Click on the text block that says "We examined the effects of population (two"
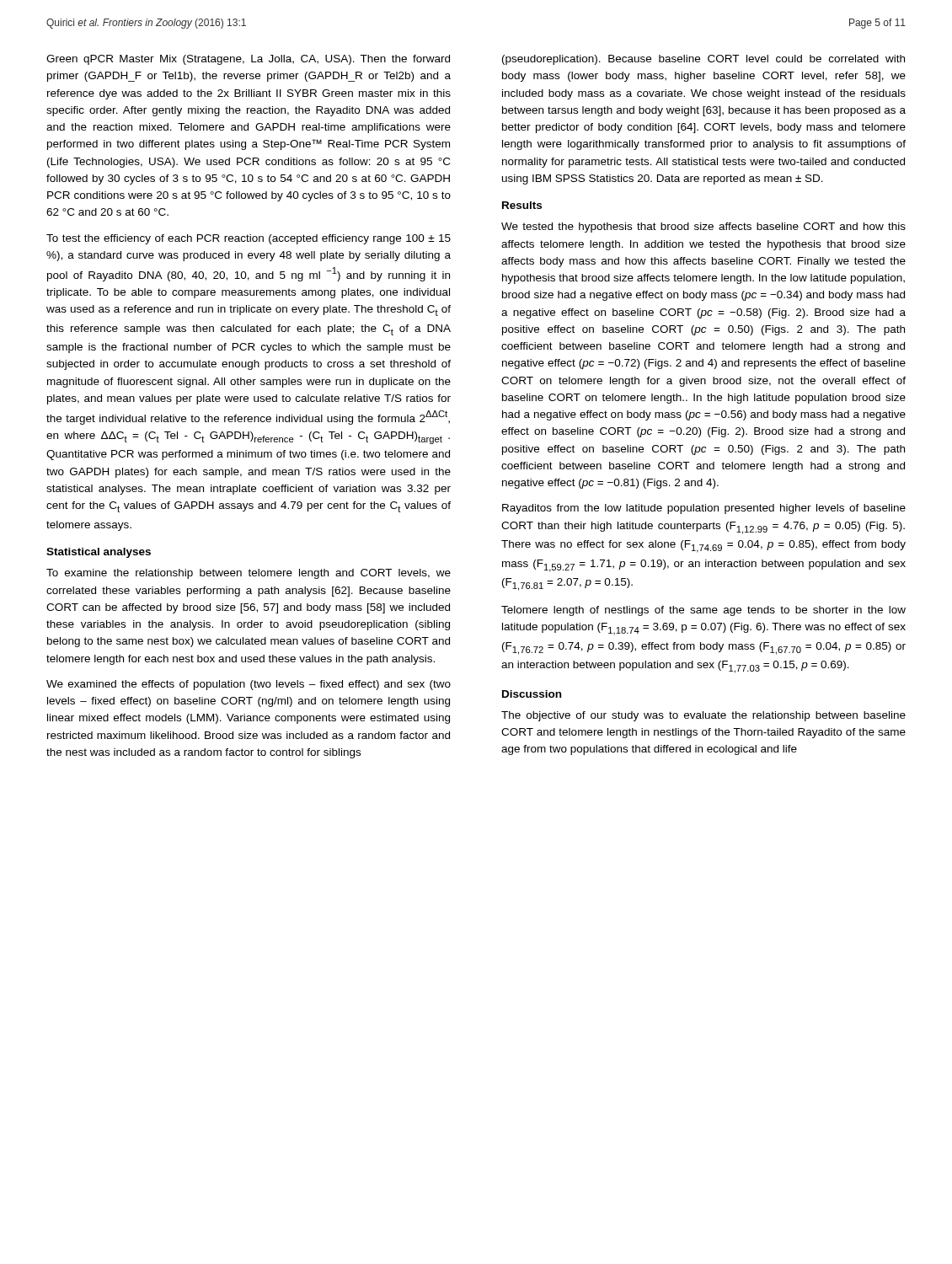The height and width of the screenshot is (1264, 952). [x=249, y=718]
